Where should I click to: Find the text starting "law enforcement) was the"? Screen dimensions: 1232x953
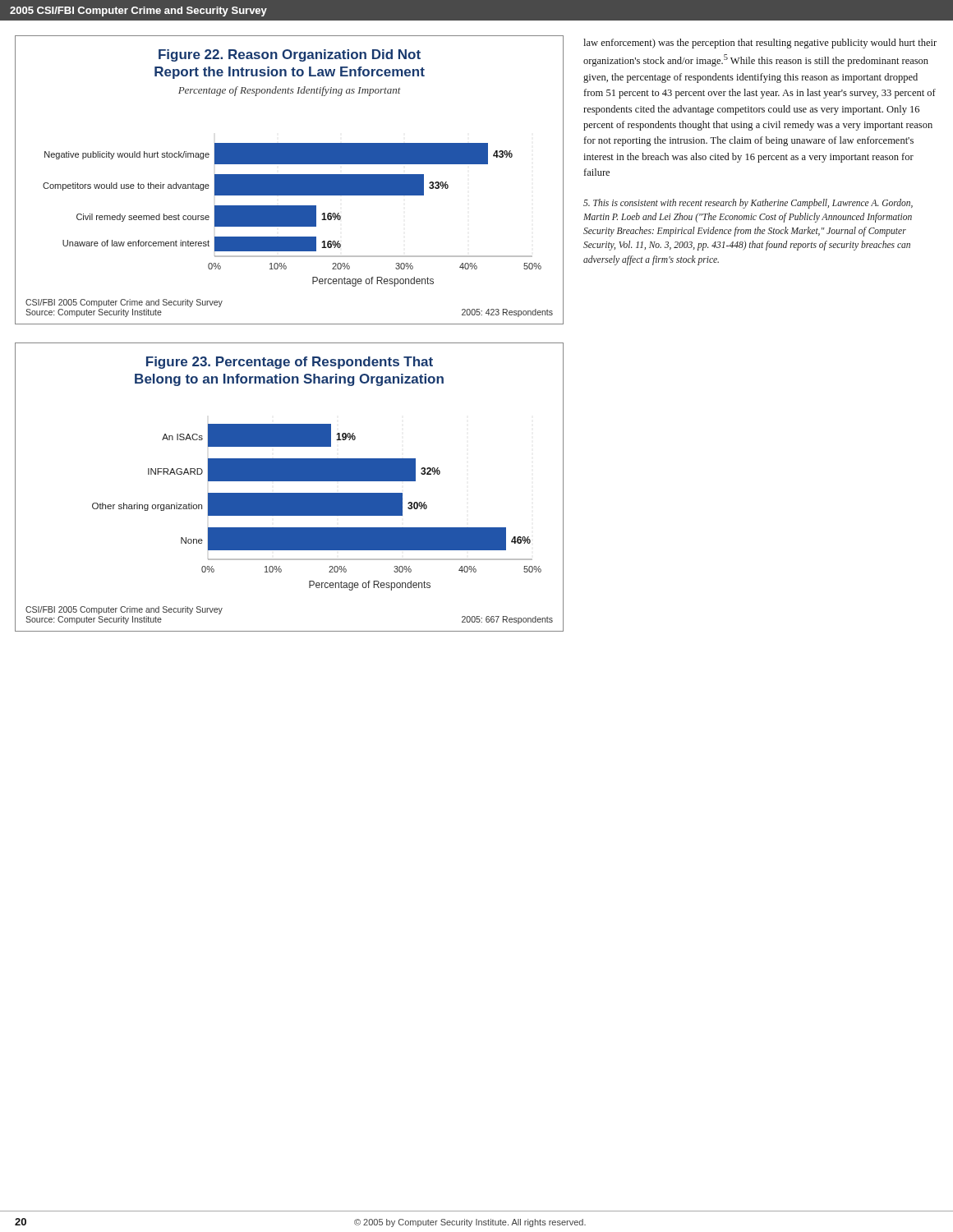click(x=760, y=108)
